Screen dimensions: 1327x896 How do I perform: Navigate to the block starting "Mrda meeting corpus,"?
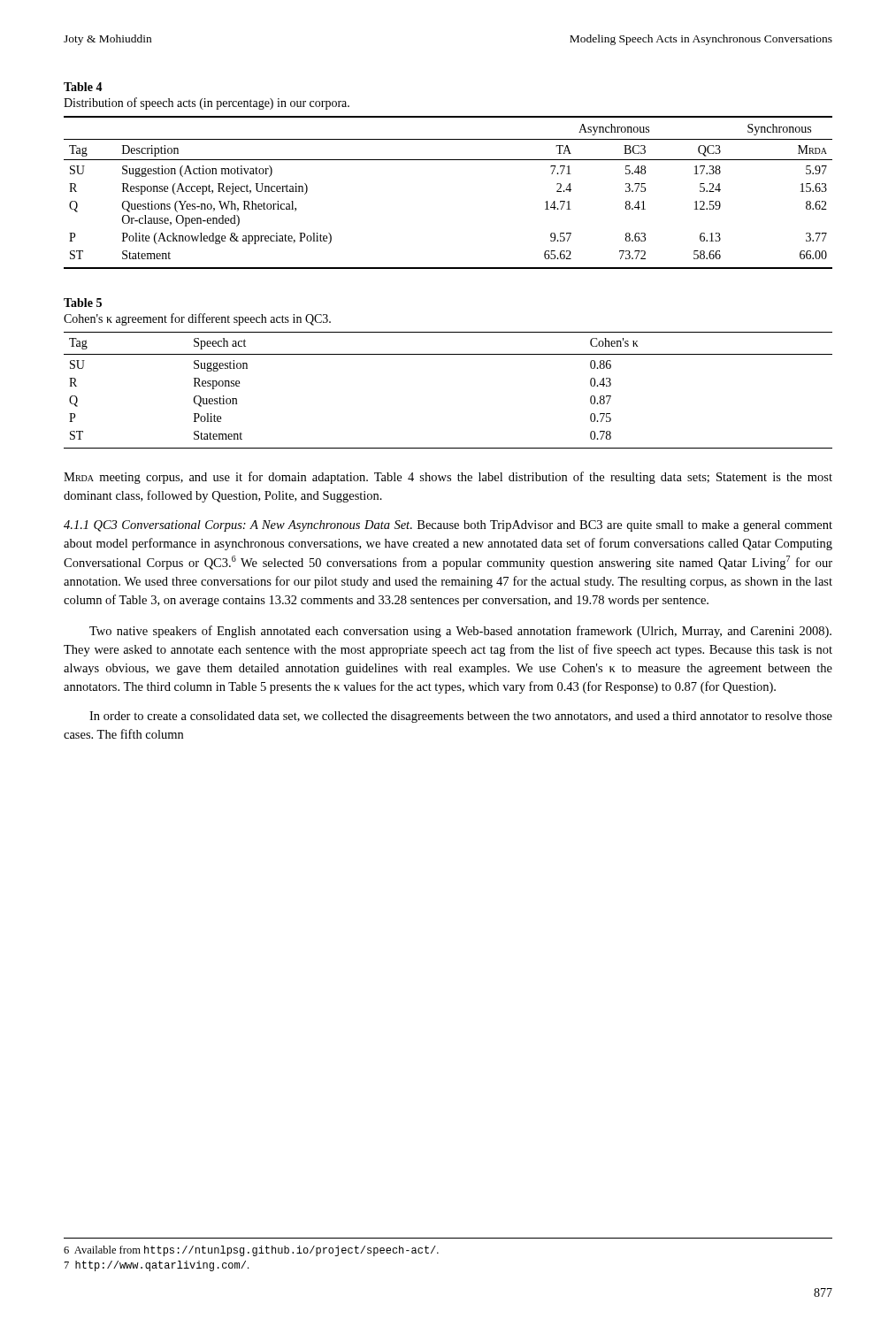pos(448,486)
